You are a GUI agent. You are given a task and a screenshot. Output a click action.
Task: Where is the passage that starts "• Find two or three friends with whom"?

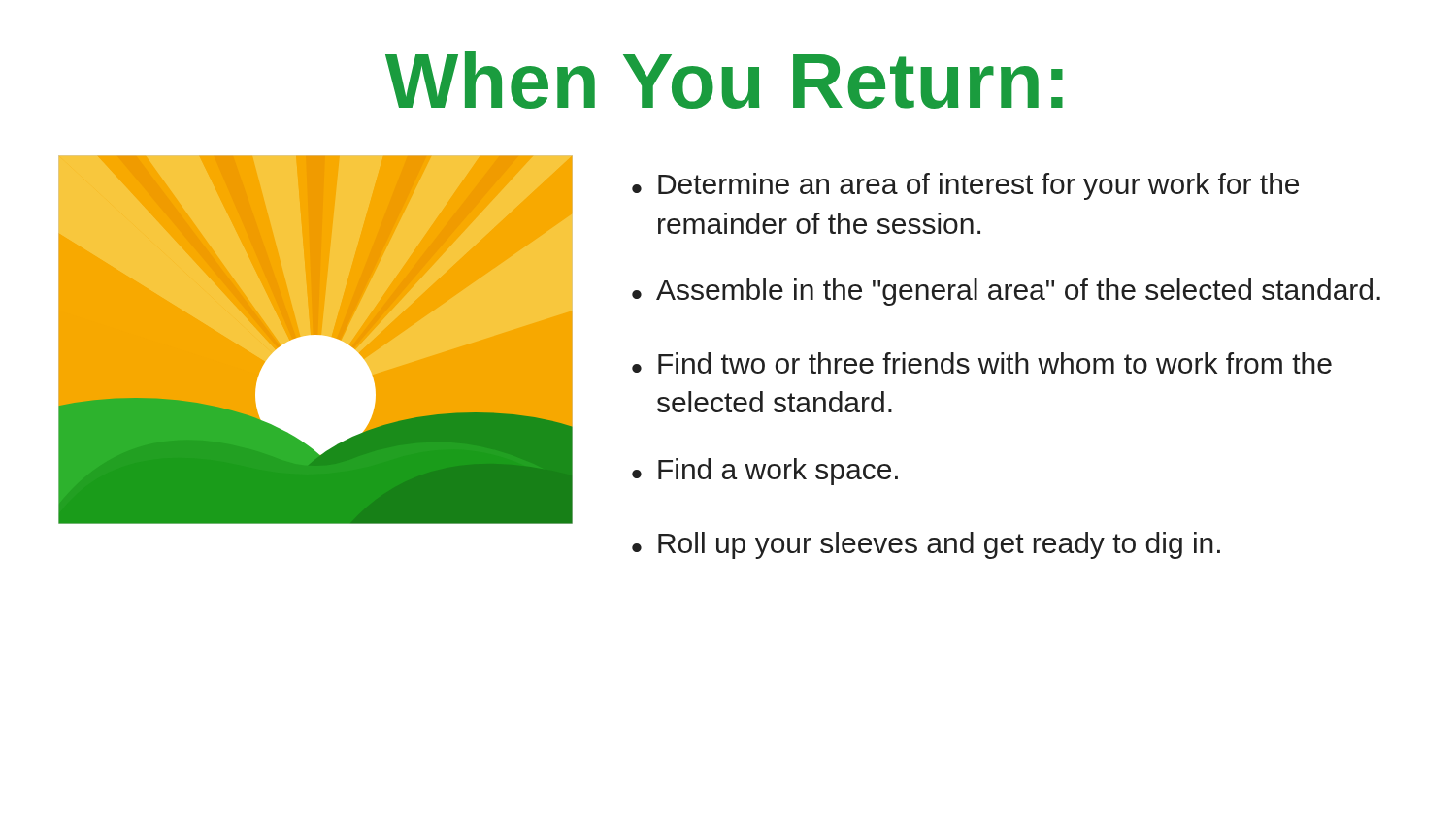(1014, 384)
